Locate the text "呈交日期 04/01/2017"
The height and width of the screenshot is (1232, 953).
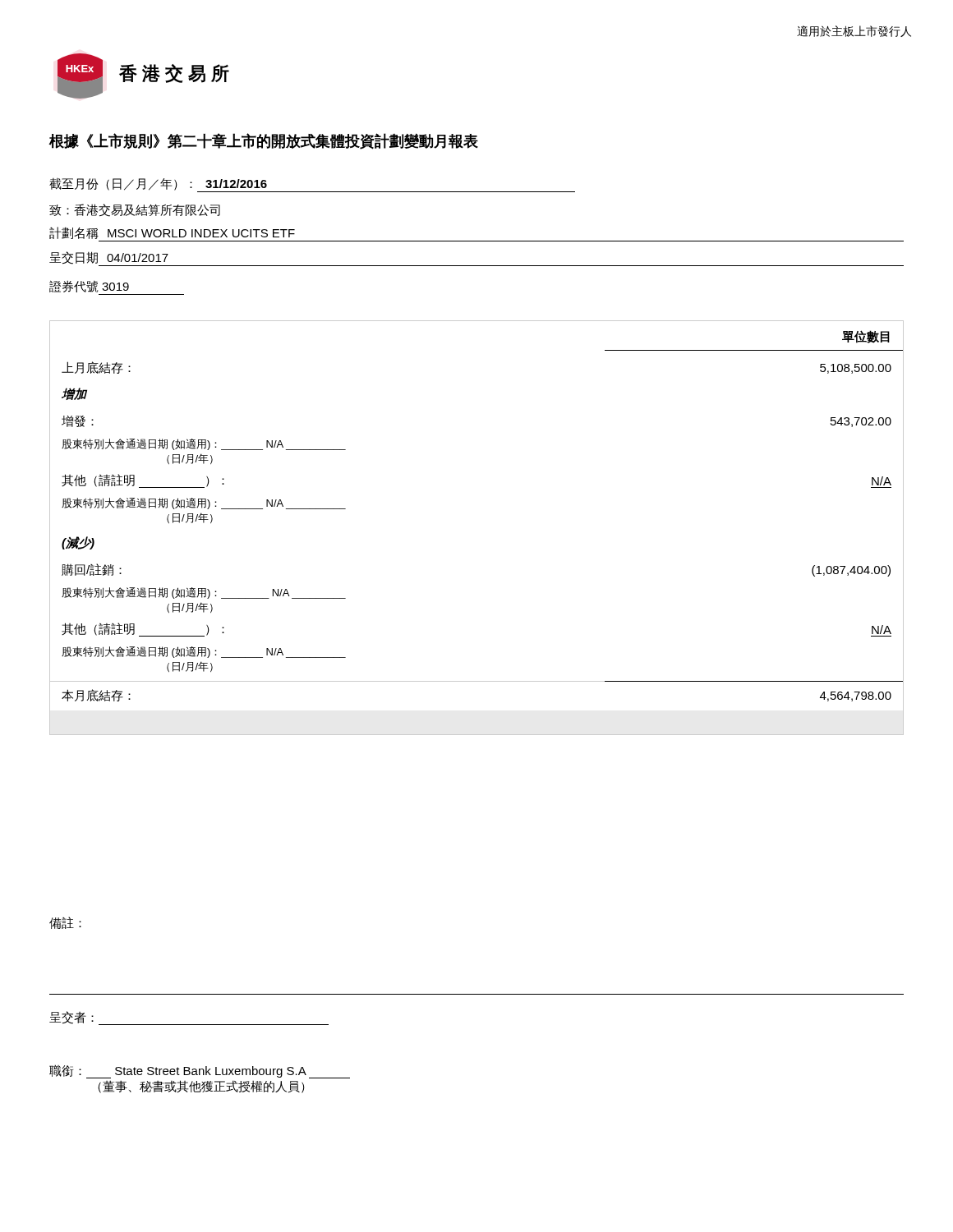pos(476,258)
